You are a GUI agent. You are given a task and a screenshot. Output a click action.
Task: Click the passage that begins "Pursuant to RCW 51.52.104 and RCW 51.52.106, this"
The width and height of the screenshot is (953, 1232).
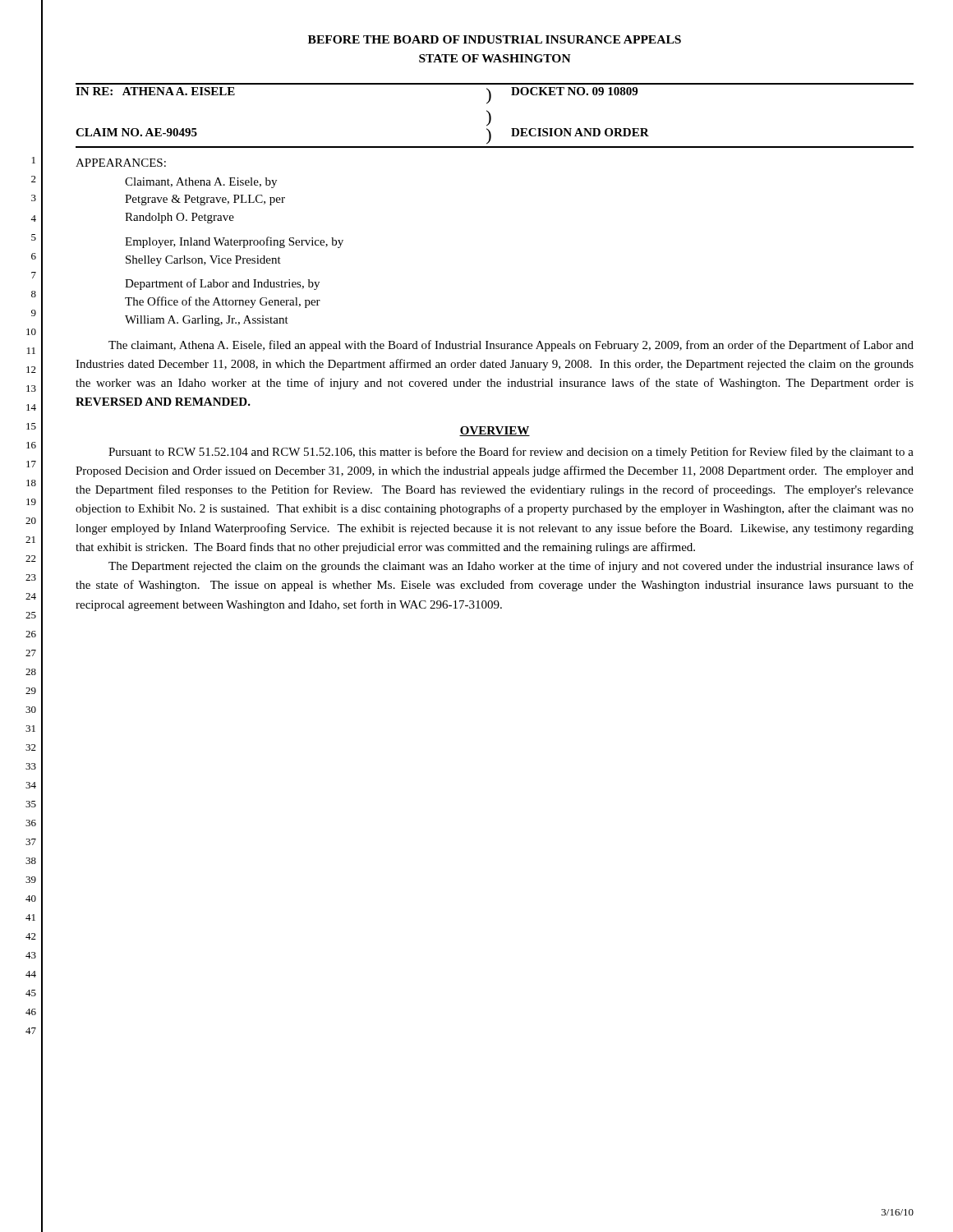[495, 499]
